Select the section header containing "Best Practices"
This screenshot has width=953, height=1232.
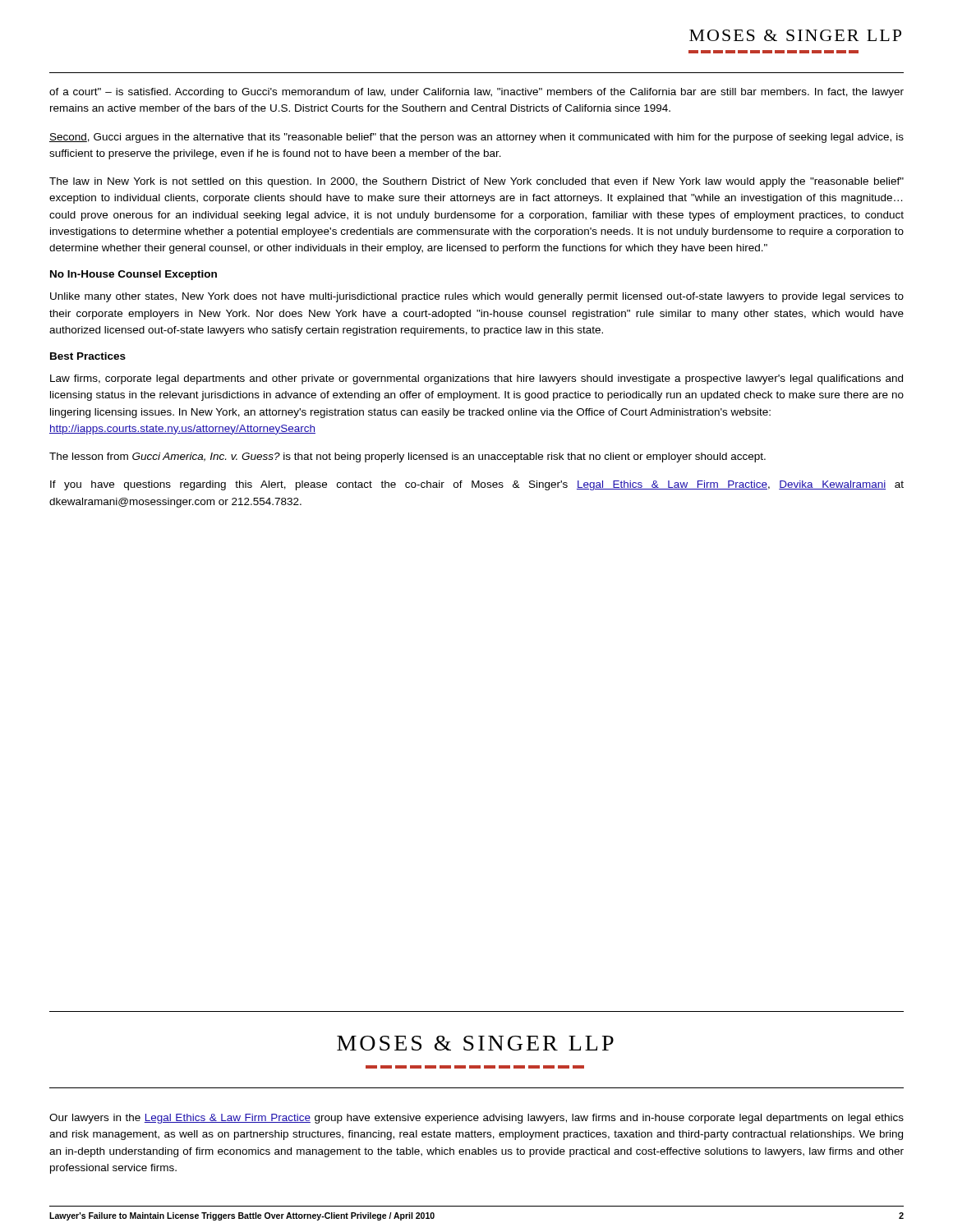click(88, 356)
